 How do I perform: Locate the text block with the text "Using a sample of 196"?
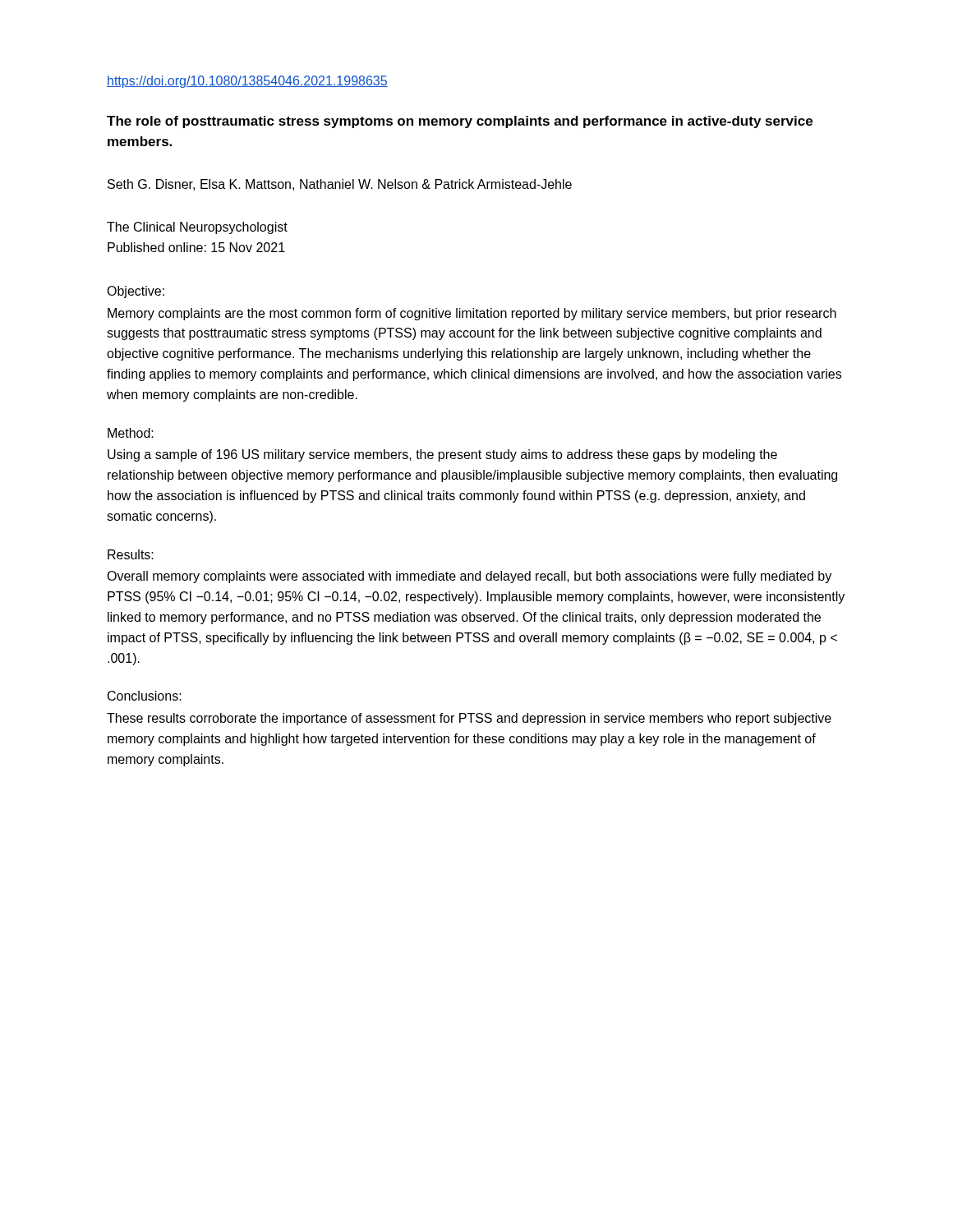(x=472, y=486)
